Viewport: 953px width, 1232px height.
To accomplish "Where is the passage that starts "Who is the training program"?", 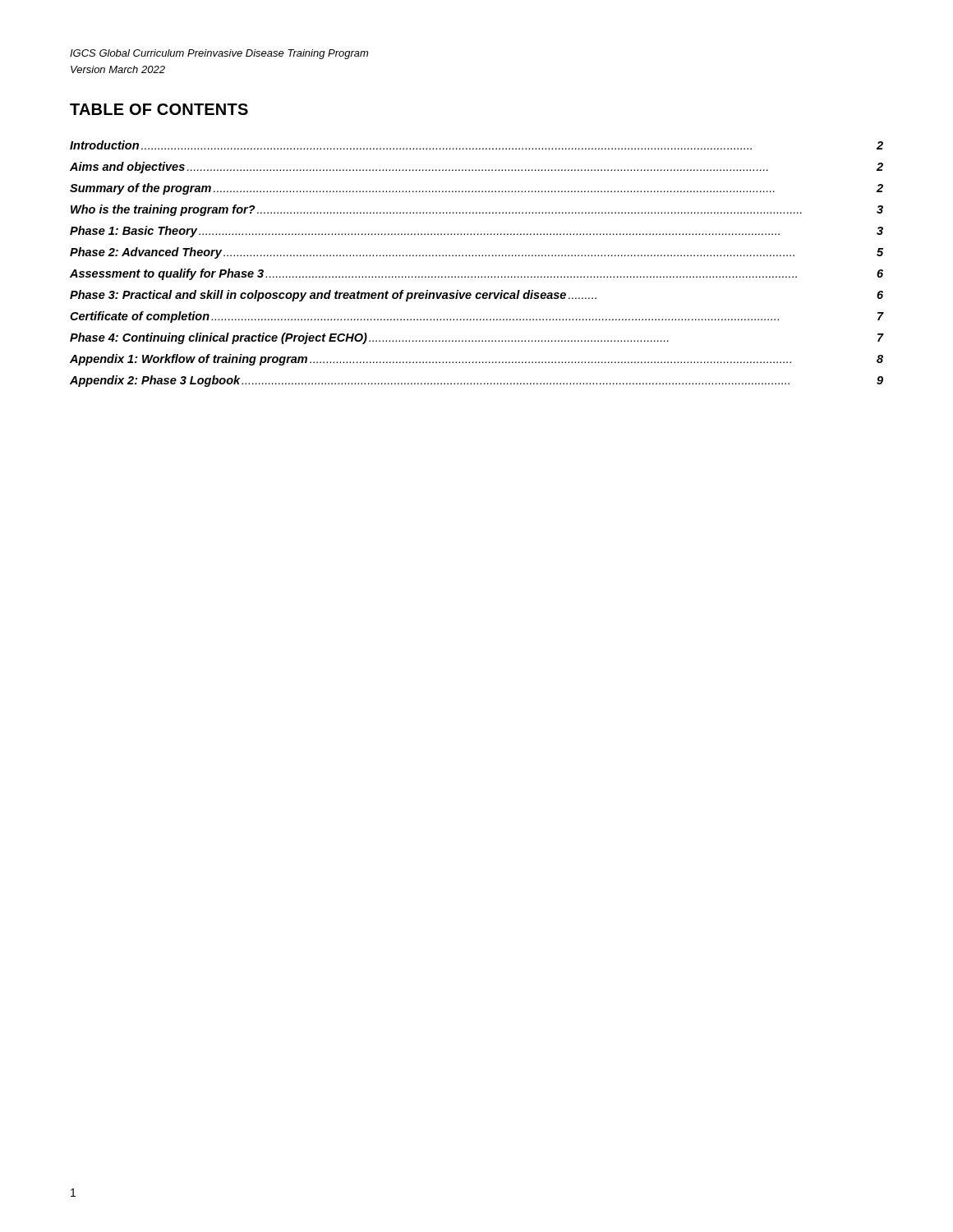I will [x=476, y=209].
